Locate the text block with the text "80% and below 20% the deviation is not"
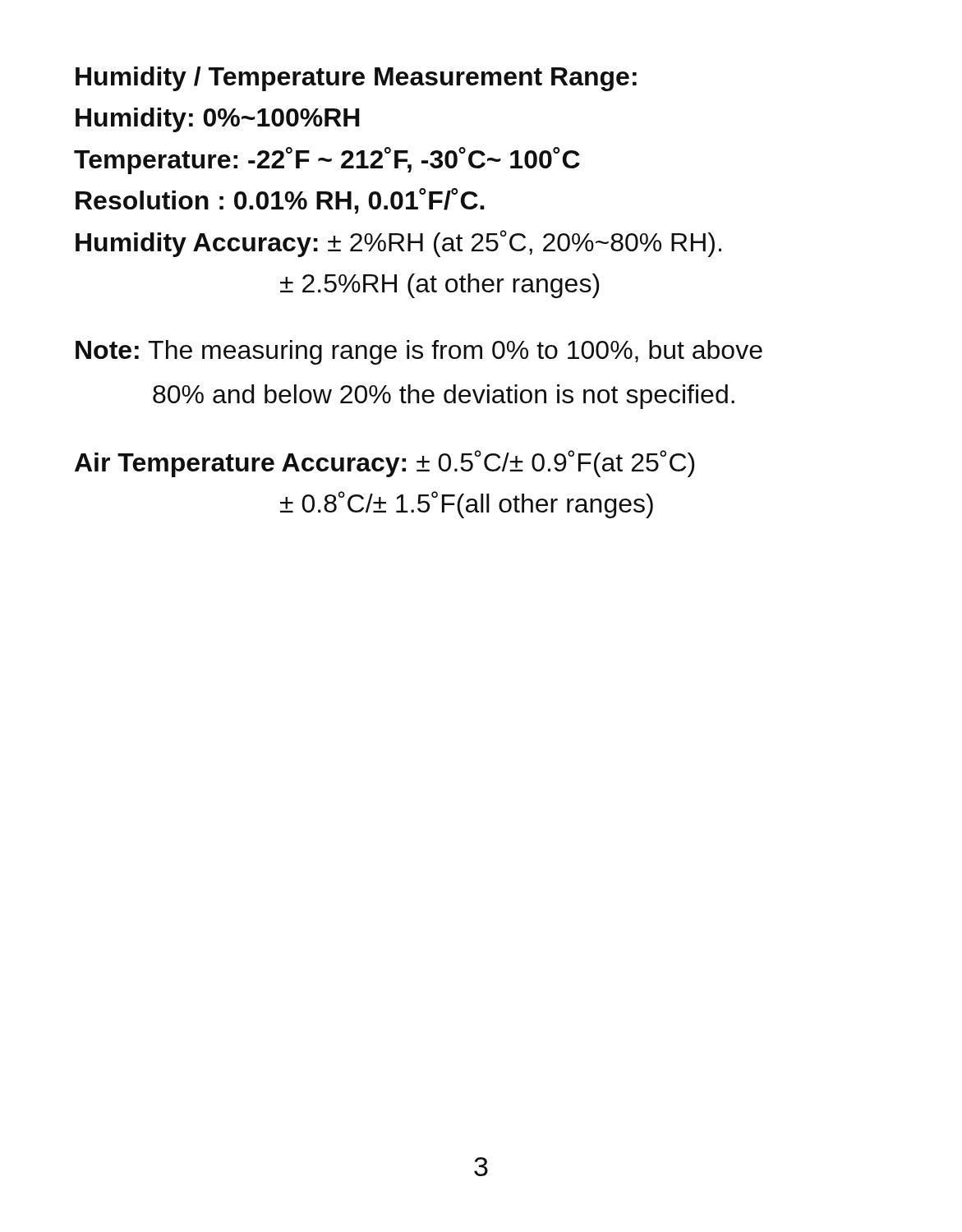 click(444, 394)
